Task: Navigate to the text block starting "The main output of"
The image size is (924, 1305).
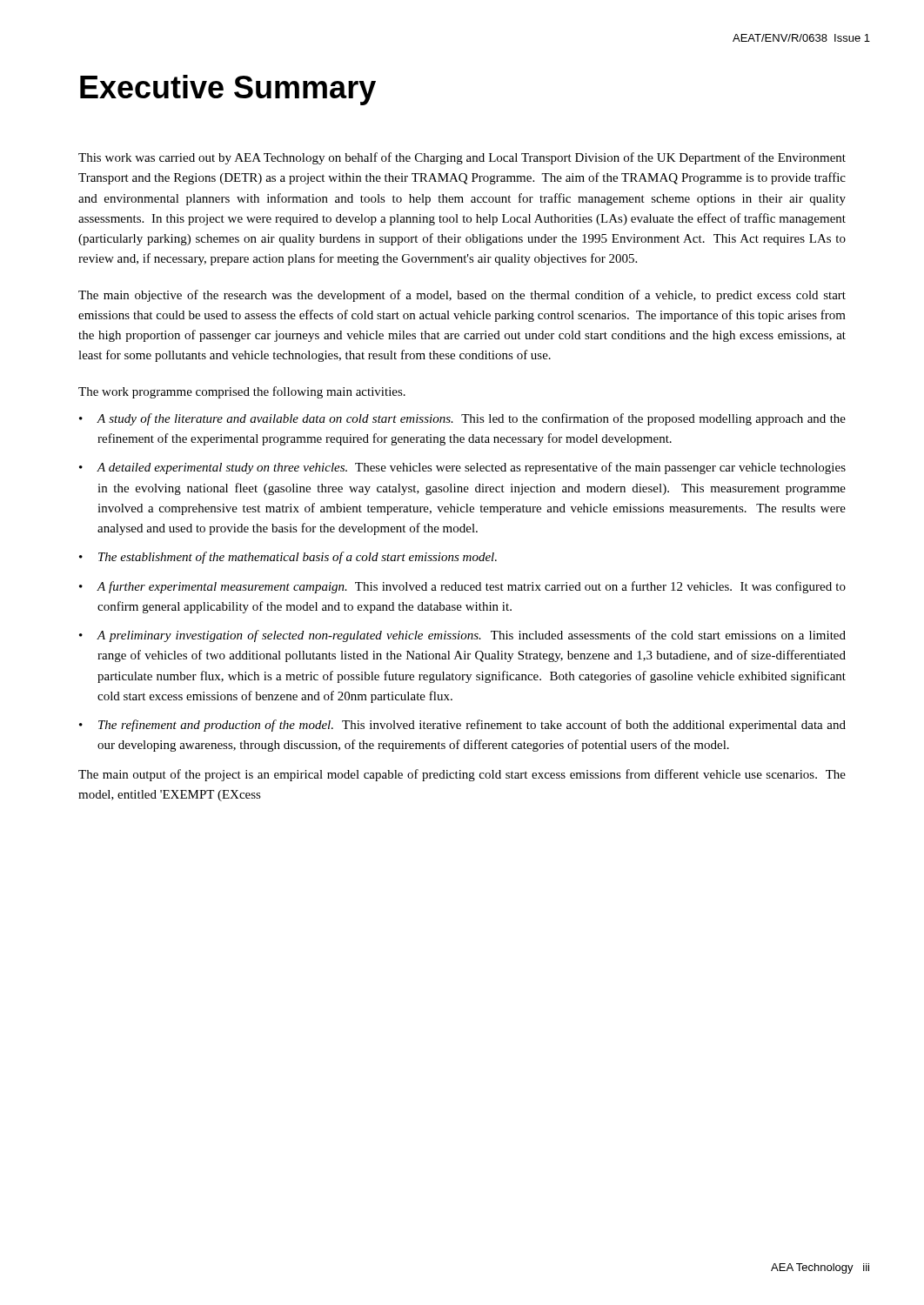Action: coord(462,784)
